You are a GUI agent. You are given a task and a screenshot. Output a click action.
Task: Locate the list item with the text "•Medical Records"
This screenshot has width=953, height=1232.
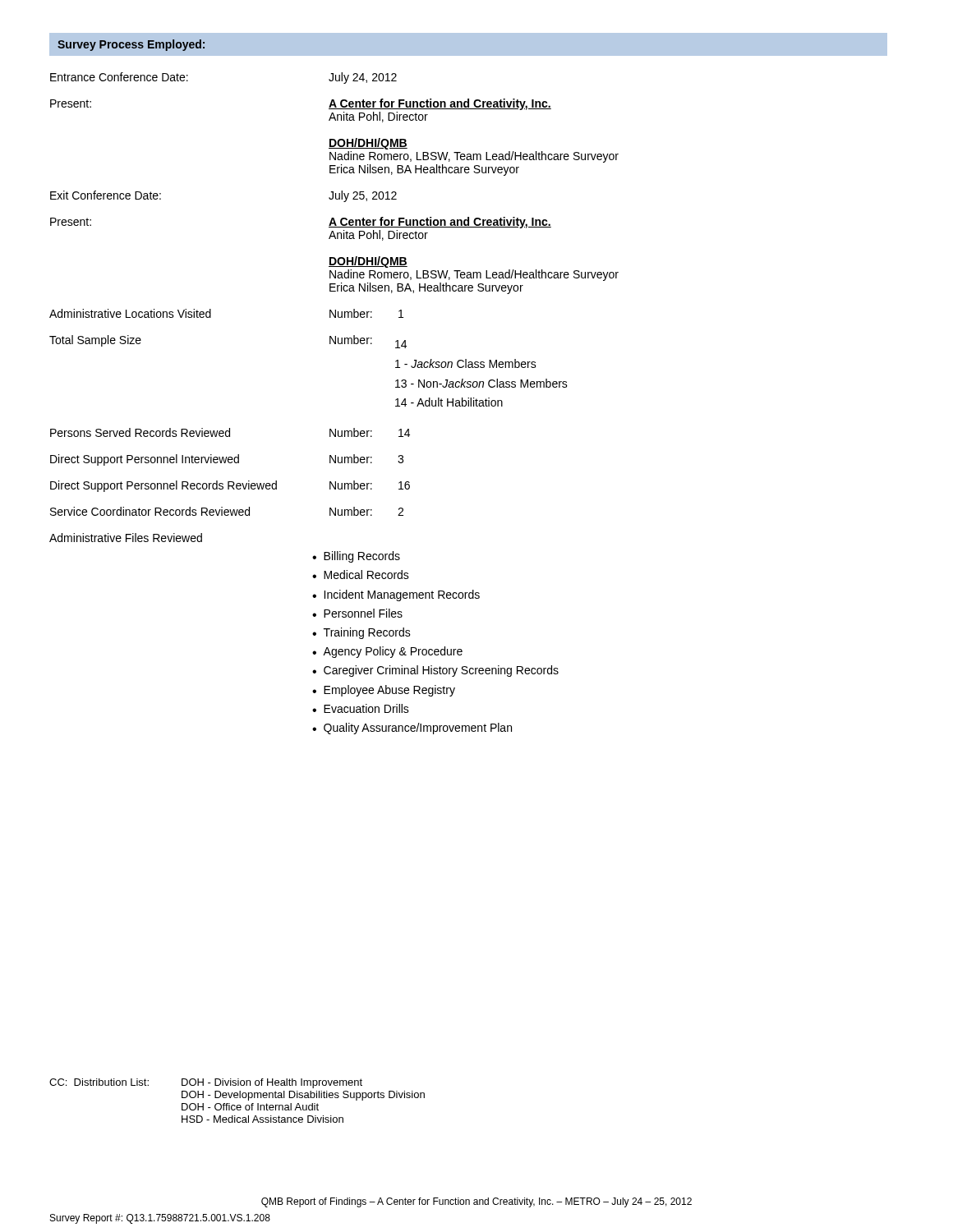coord(361,577)
